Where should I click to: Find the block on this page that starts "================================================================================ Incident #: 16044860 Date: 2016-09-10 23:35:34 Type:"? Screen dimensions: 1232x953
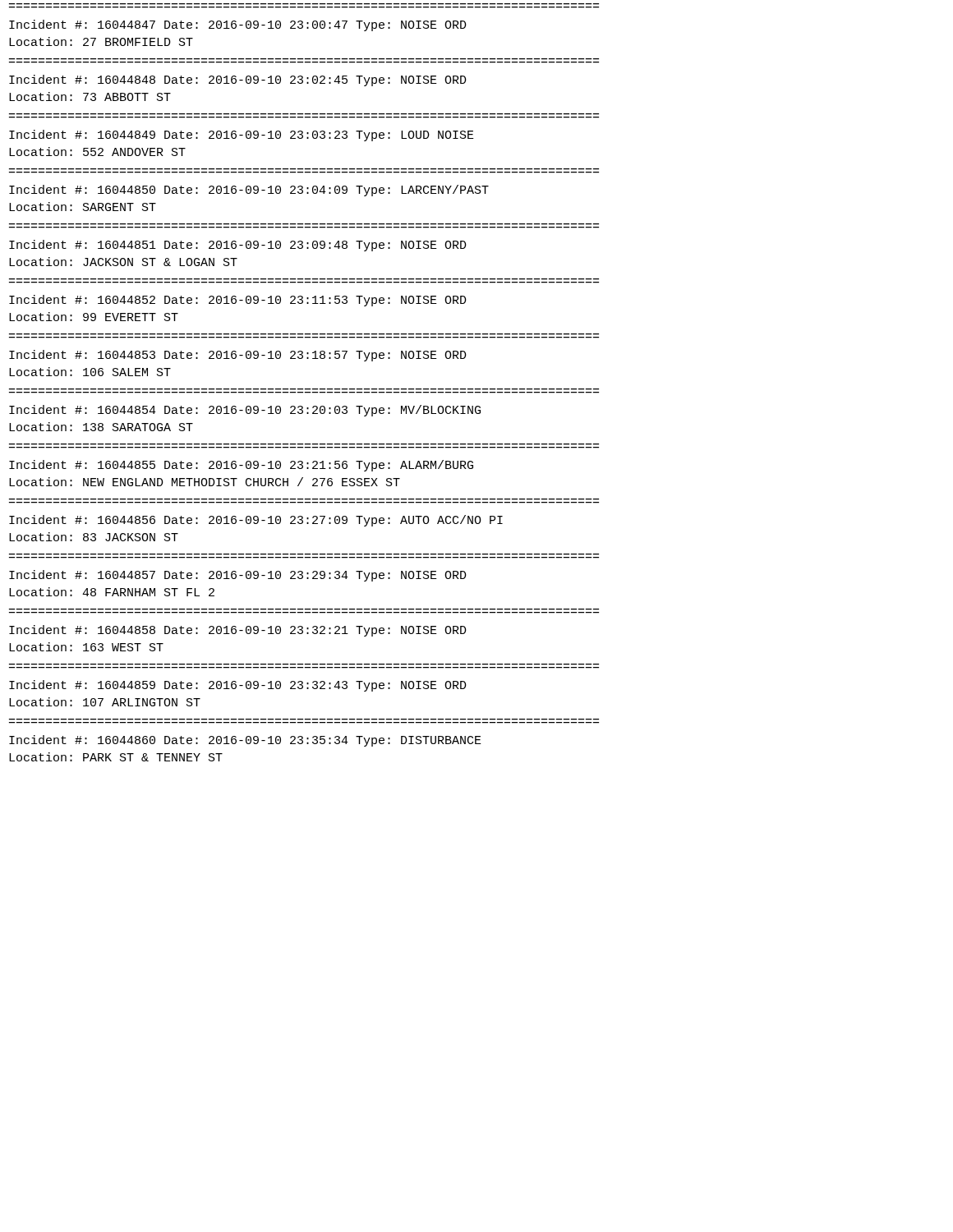pyautogui.click(x=476, y=743)
